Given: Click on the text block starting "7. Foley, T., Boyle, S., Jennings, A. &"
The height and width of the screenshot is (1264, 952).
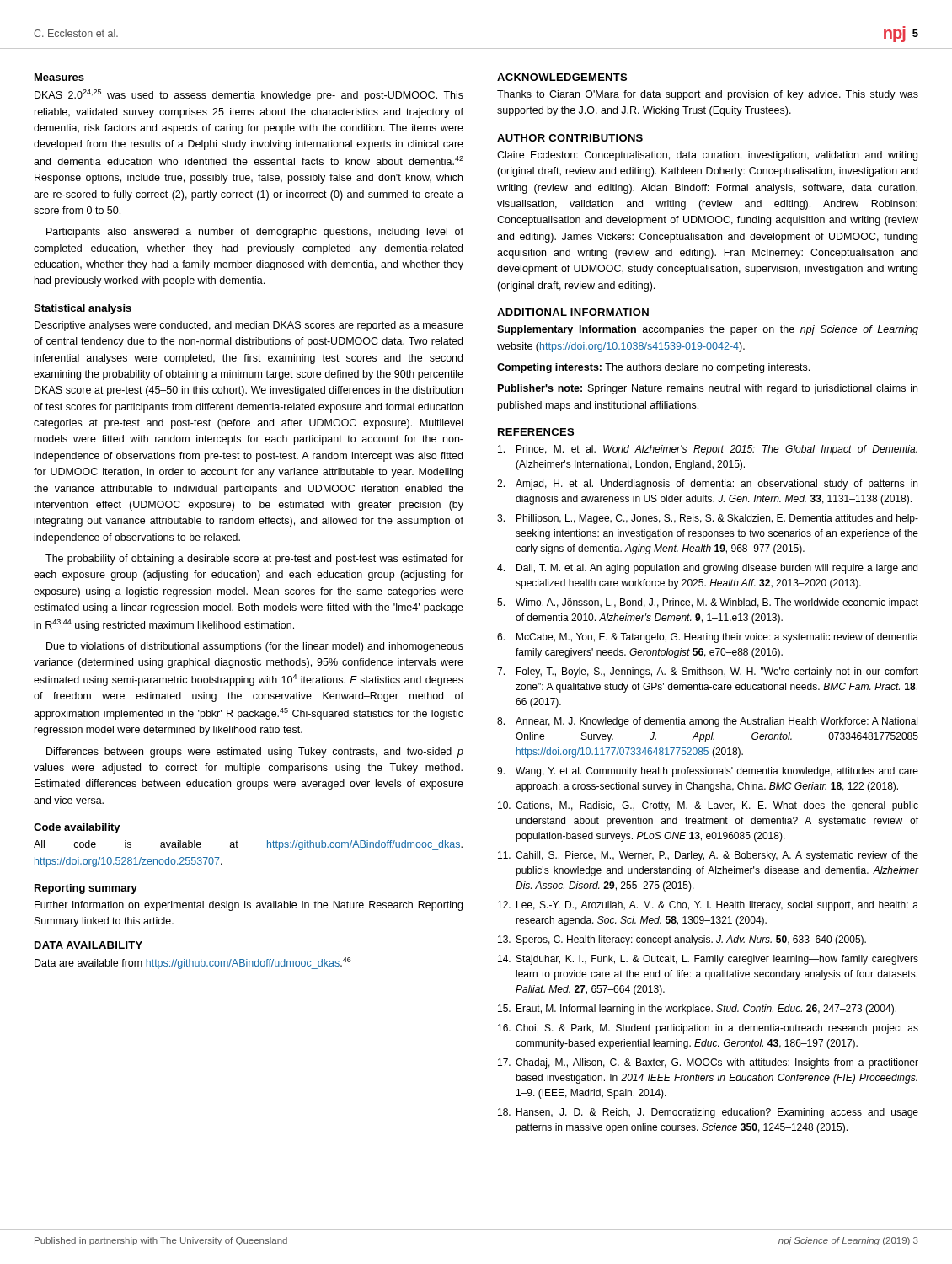Looking at the screenshot, I should click(x=708, y=687).
